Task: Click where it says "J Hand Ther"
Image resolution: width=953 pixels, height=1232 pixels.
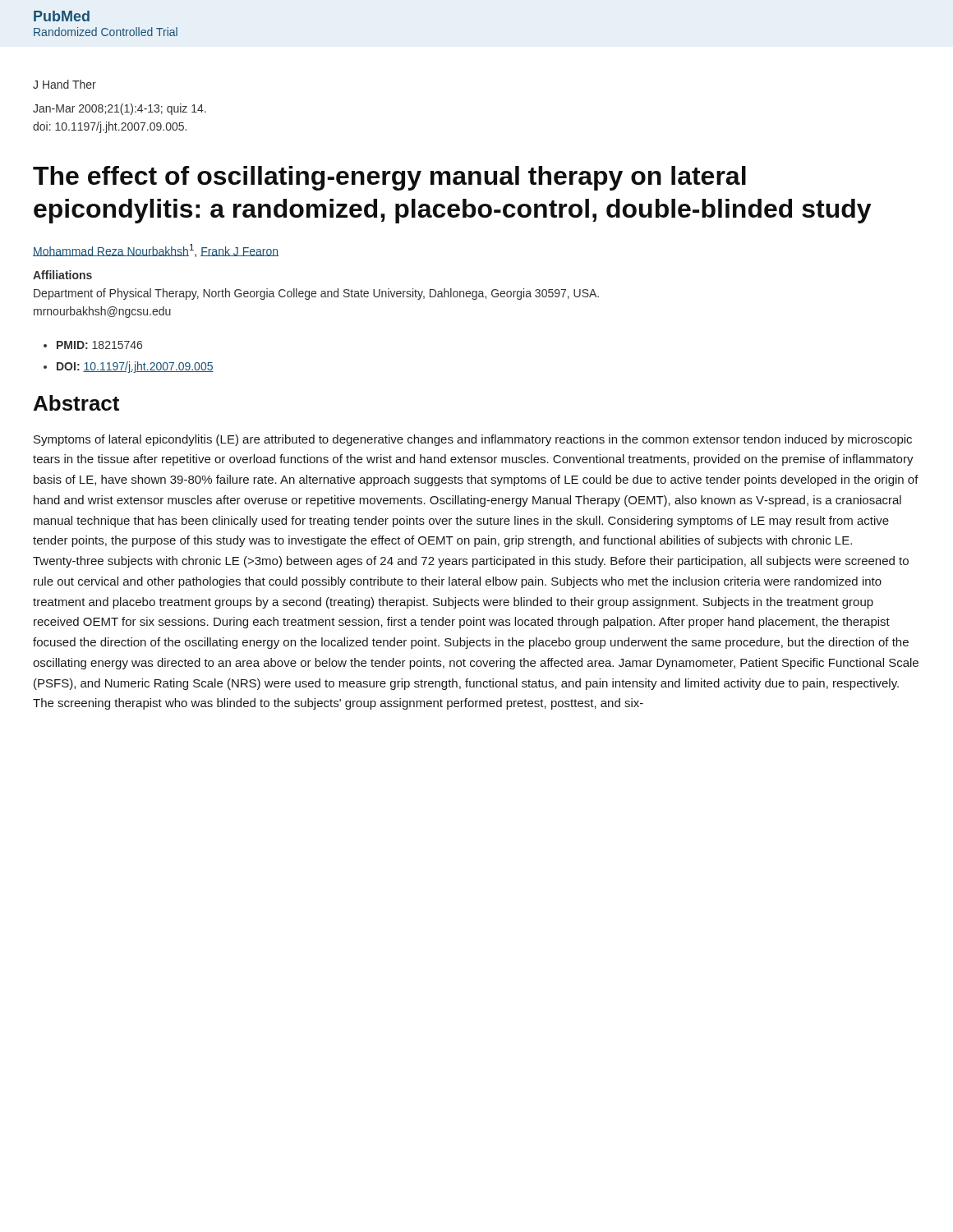Action: [64, 85]
